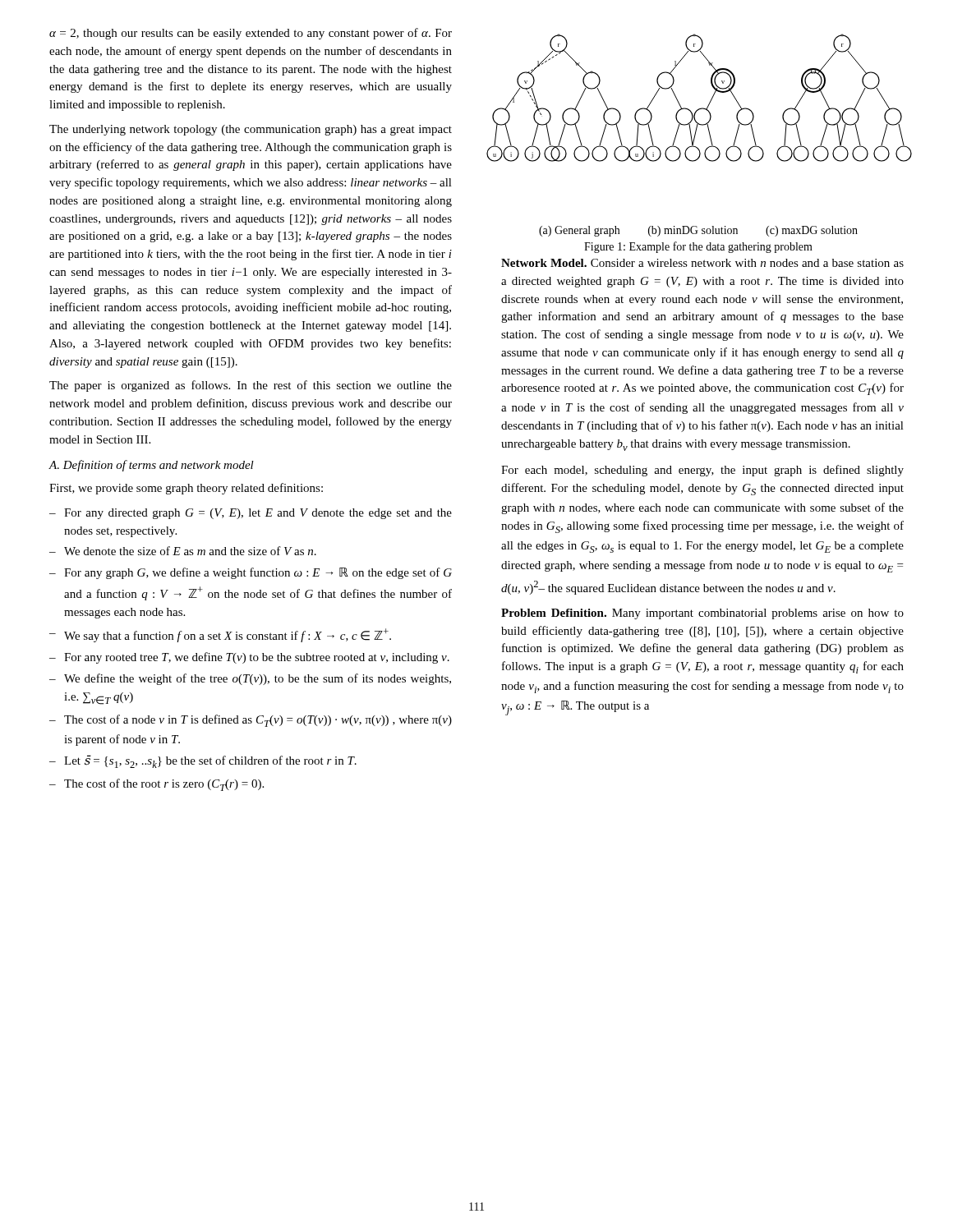953x1232 pixels.
Task: Find the block on this page that starts "– The cost of the root r is"
Action: point(251,785)
